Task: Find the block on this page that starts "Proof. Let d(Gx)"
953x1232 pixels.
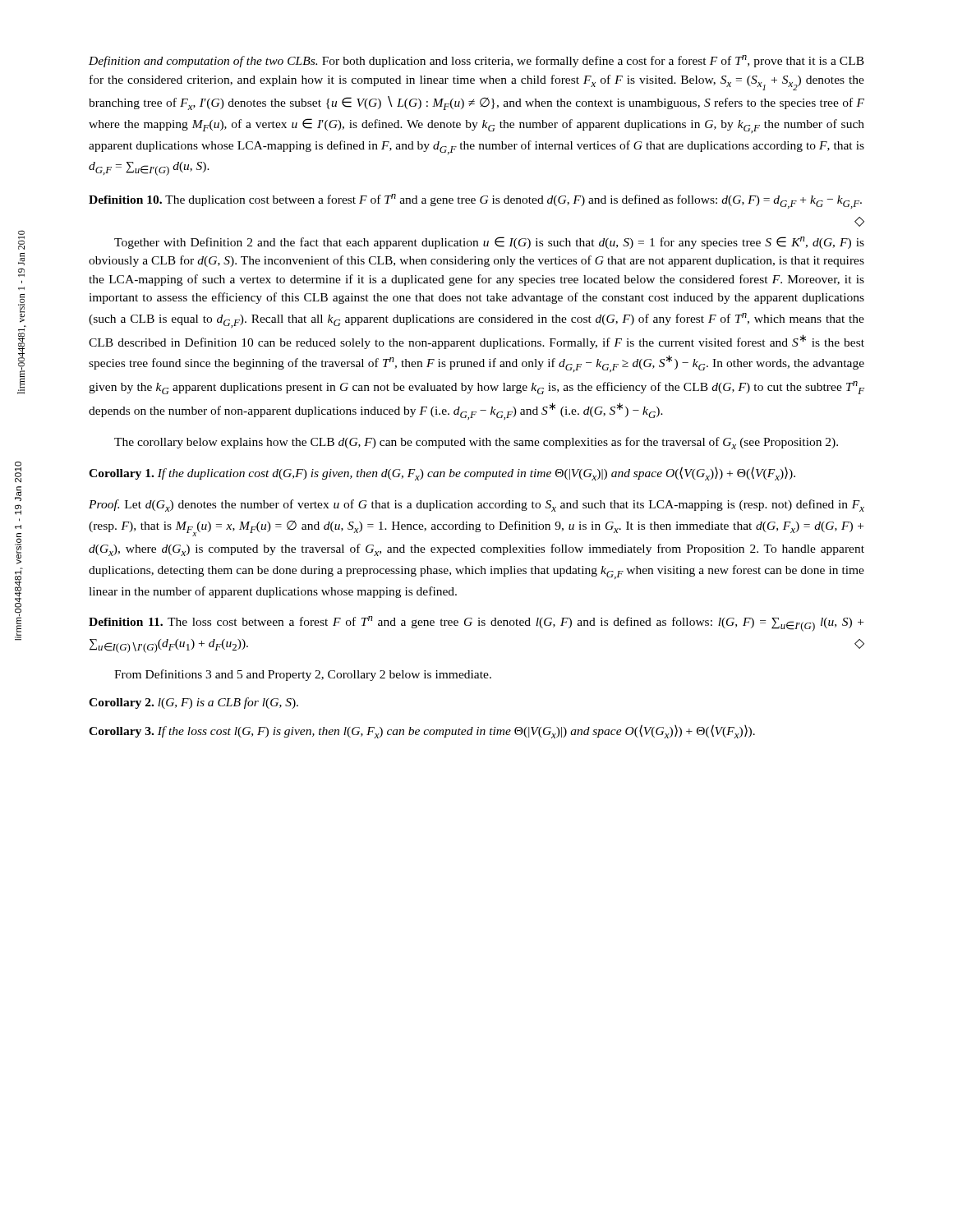Action: 476,547
